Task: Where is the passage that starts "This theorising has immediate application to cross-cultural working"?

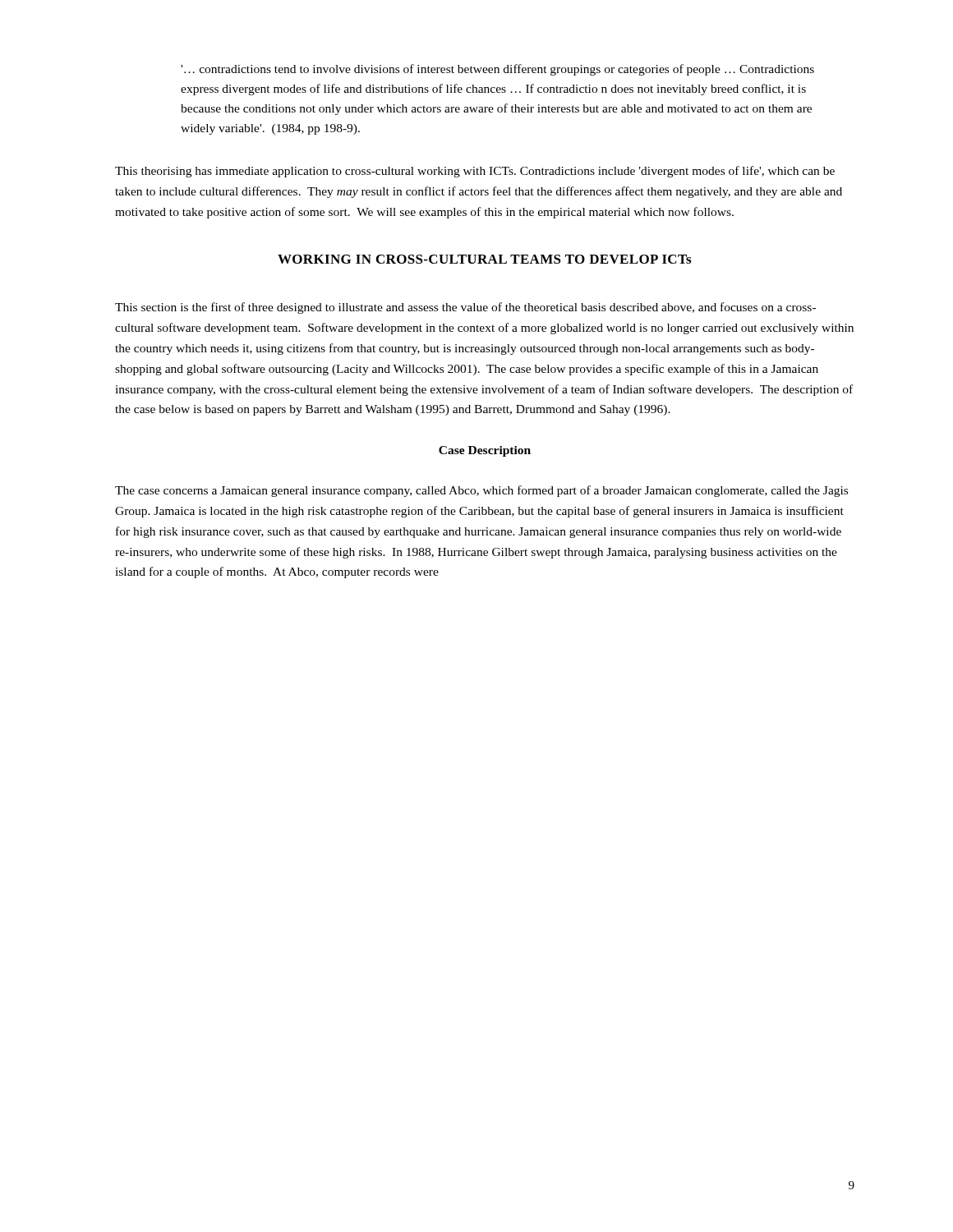Action: pos(479,191)
